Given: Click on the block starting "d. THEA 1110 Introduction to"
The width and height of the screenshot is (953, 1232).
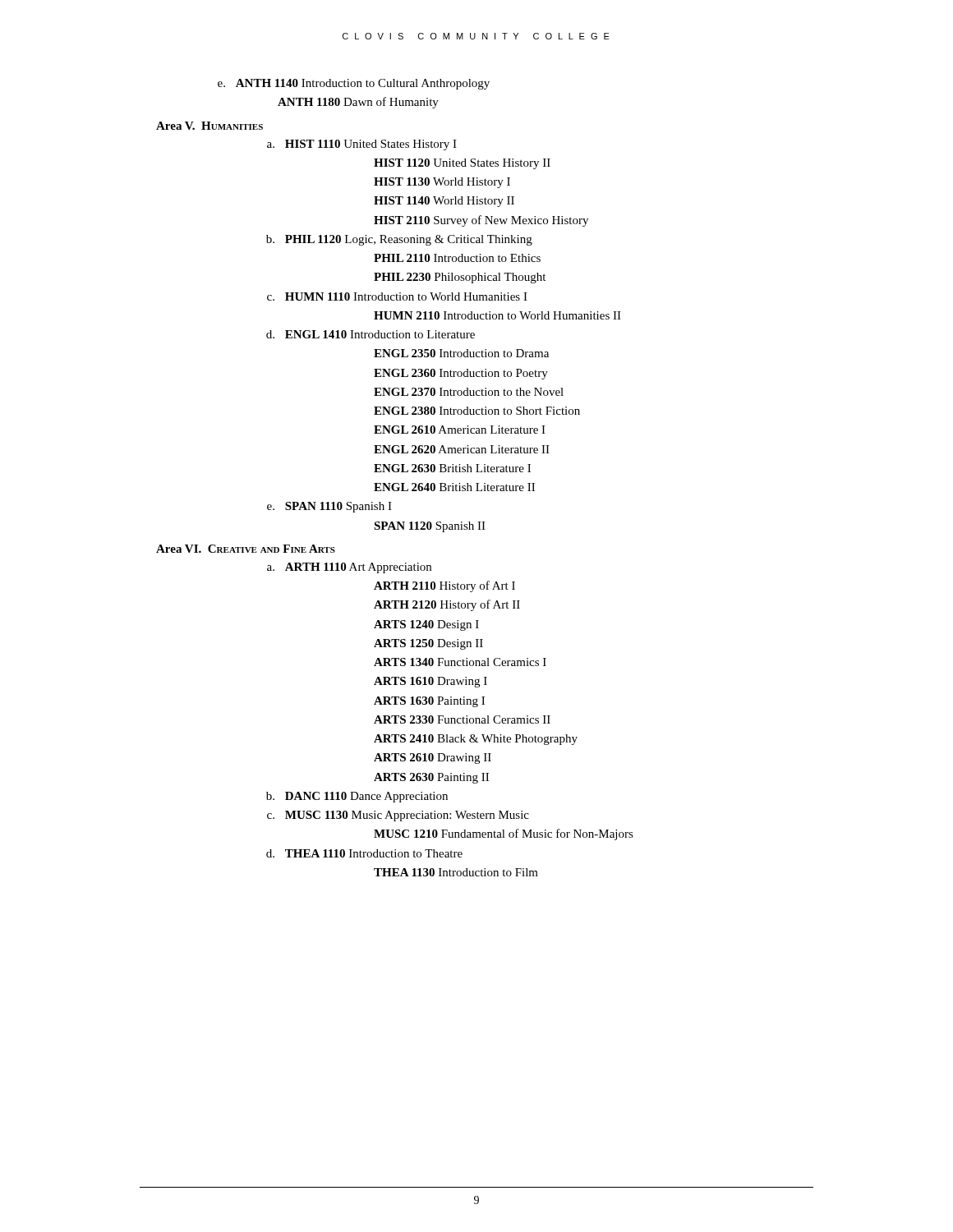Looking at the screenshot, I should coord(526,863).
